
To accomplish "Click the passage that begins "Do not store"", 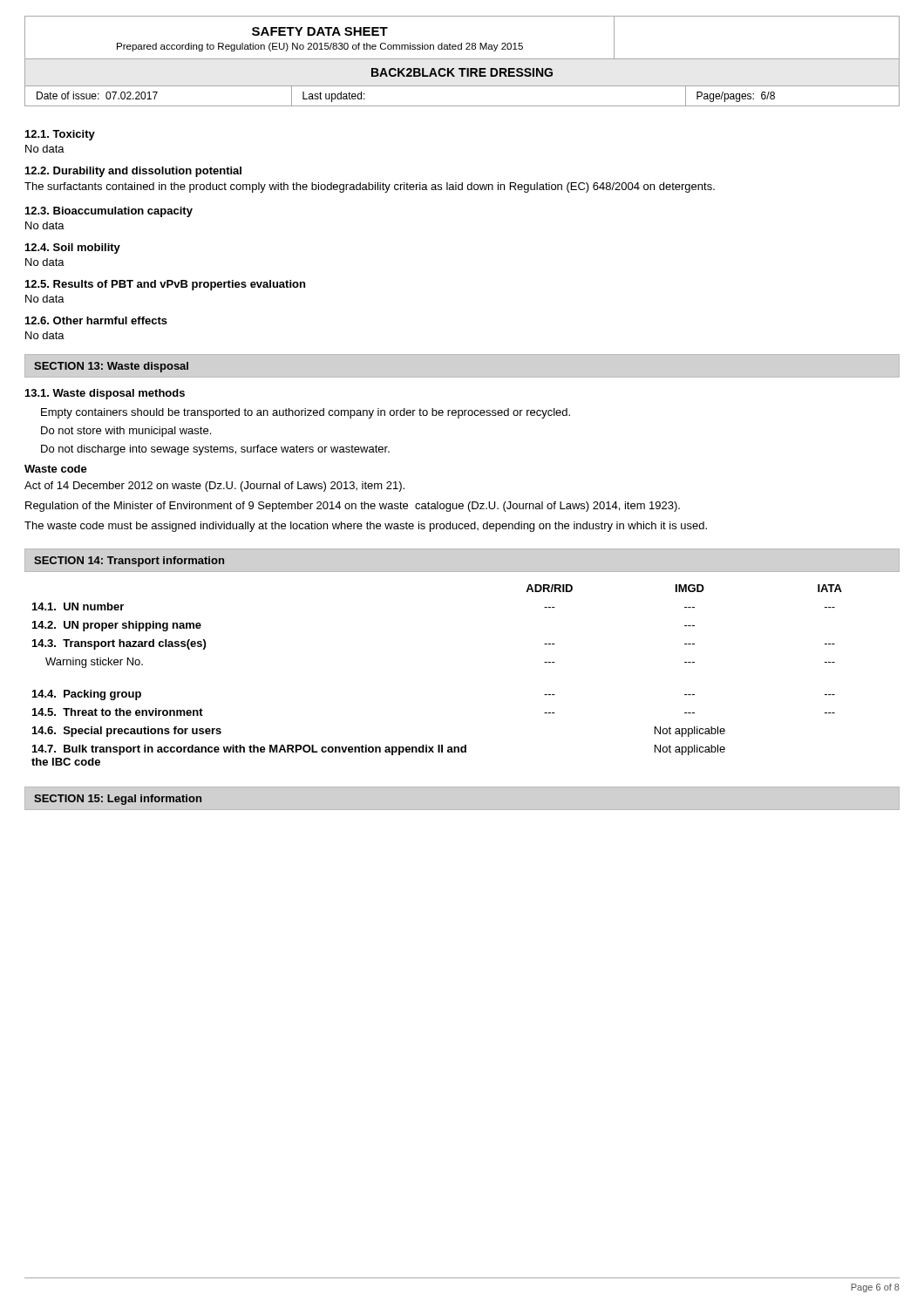I will 126,430.
